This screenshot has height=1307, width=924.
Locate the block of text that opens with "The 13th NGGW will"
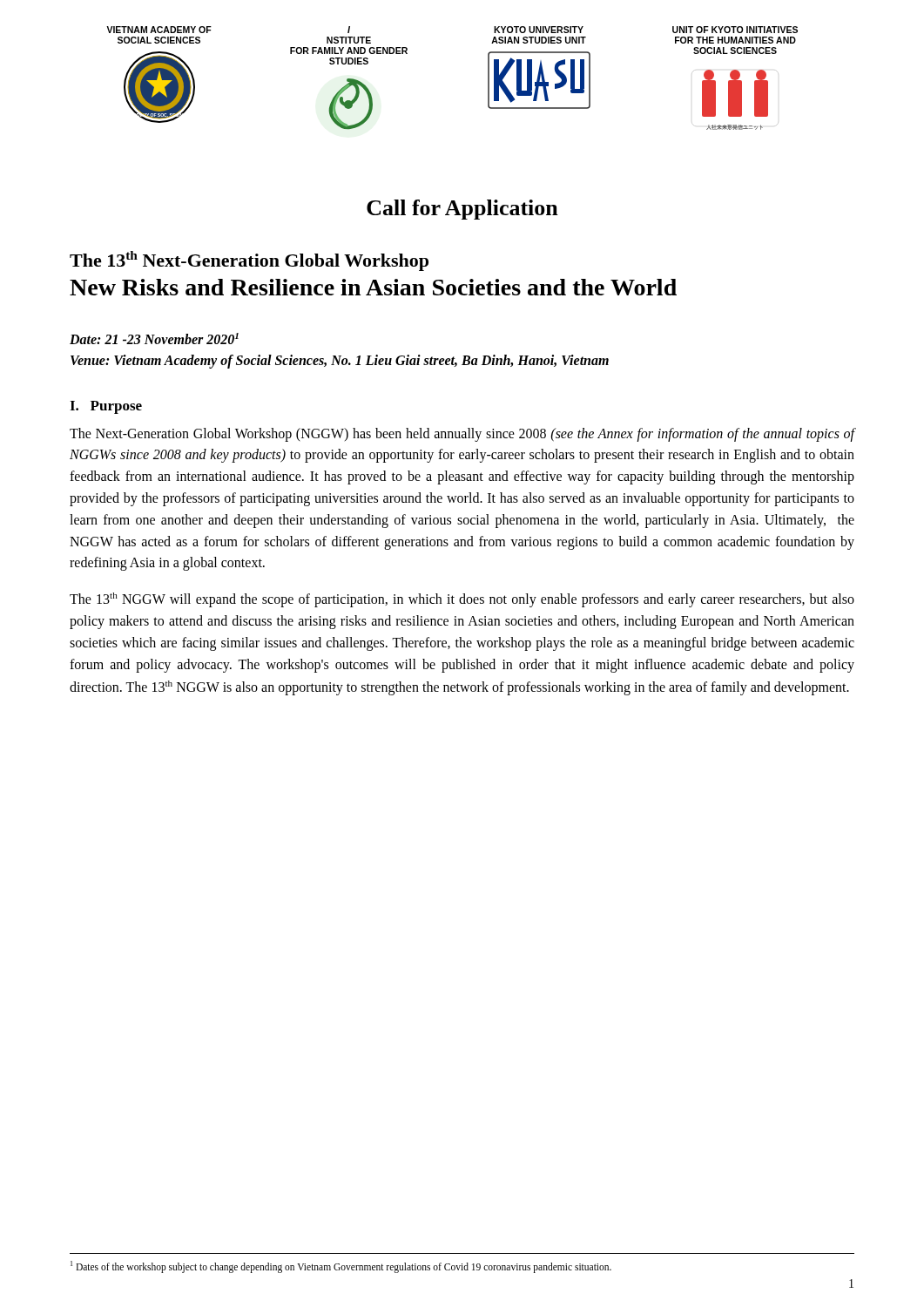(462, 642)
